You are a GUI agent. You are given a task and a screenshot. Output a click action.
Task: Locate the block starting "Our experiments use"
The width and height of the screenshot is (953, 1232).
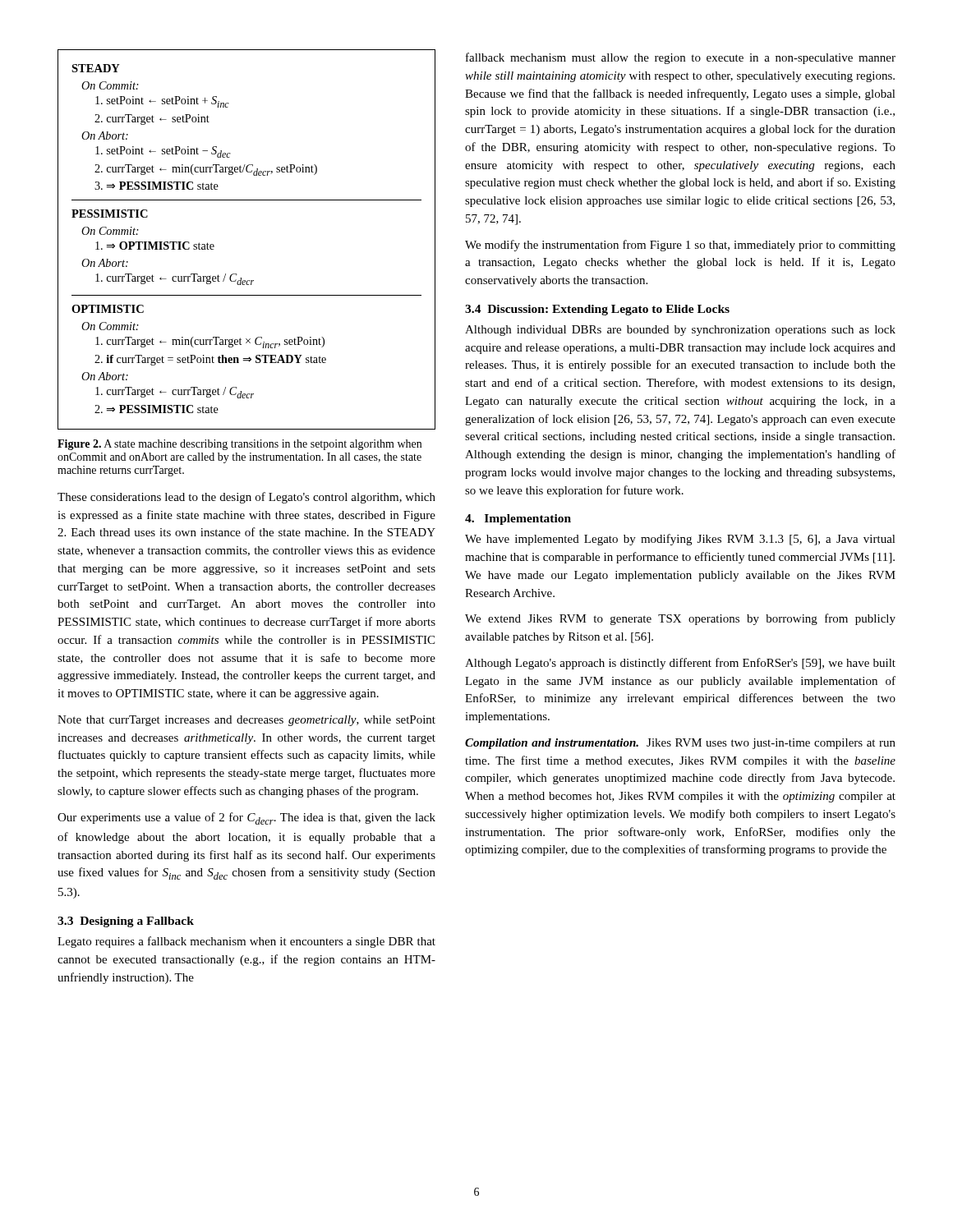(246, 855)
